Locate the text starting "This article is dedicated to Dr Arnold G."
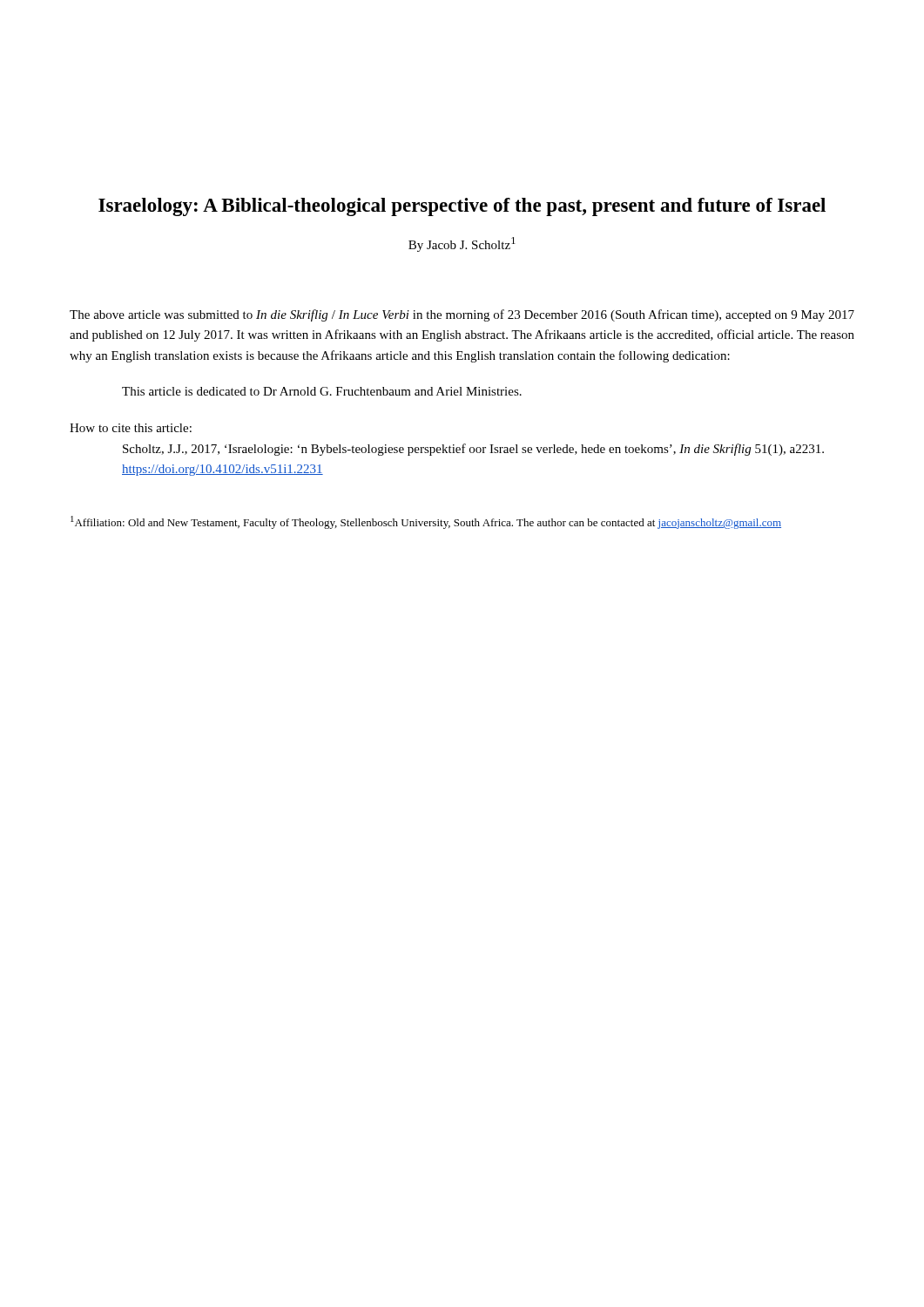This screenshot has width=924, height=1307. click(322, 391)
